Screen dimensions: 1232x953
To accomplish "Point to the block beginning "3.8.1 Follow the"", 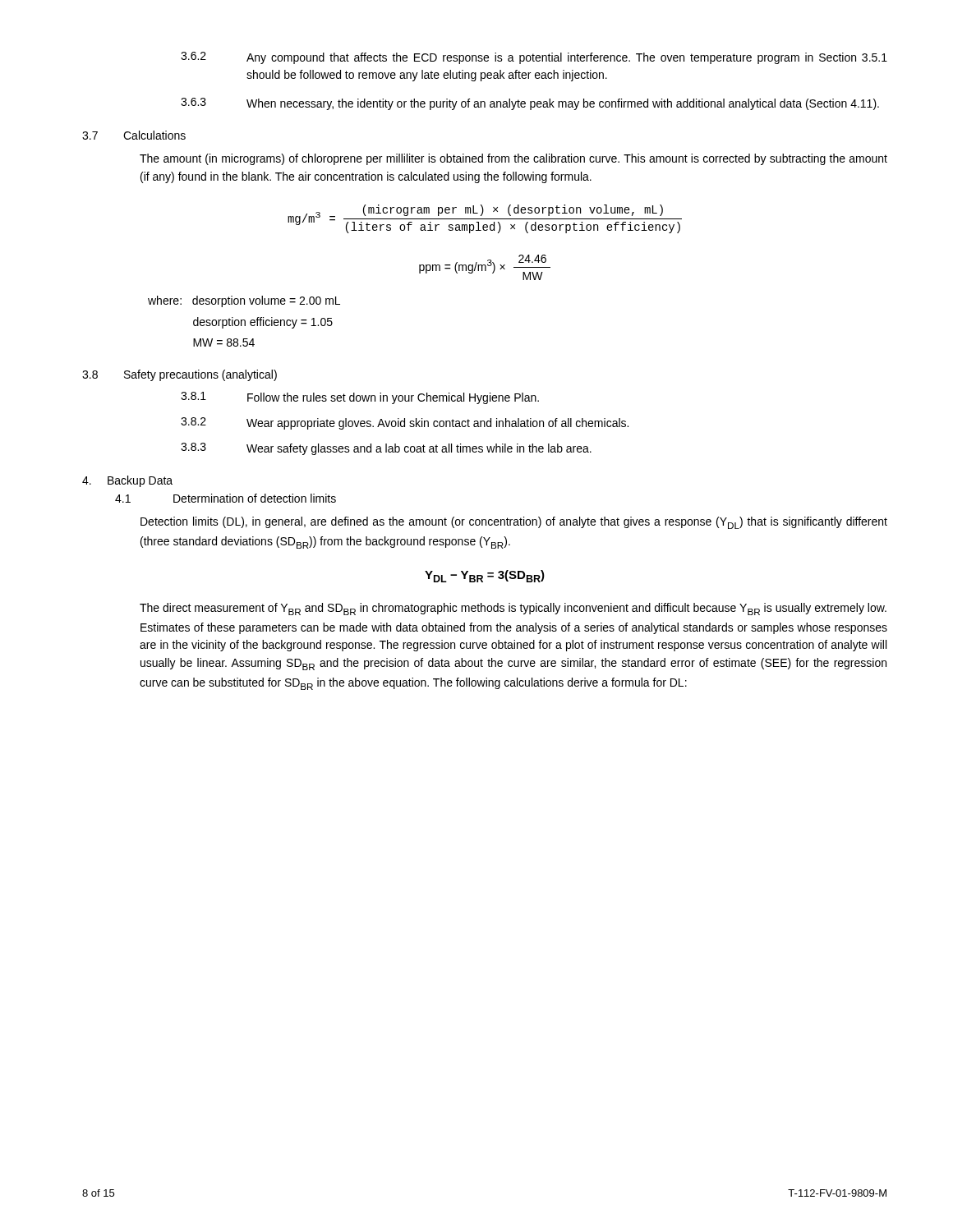I will (x=534, y=398).
